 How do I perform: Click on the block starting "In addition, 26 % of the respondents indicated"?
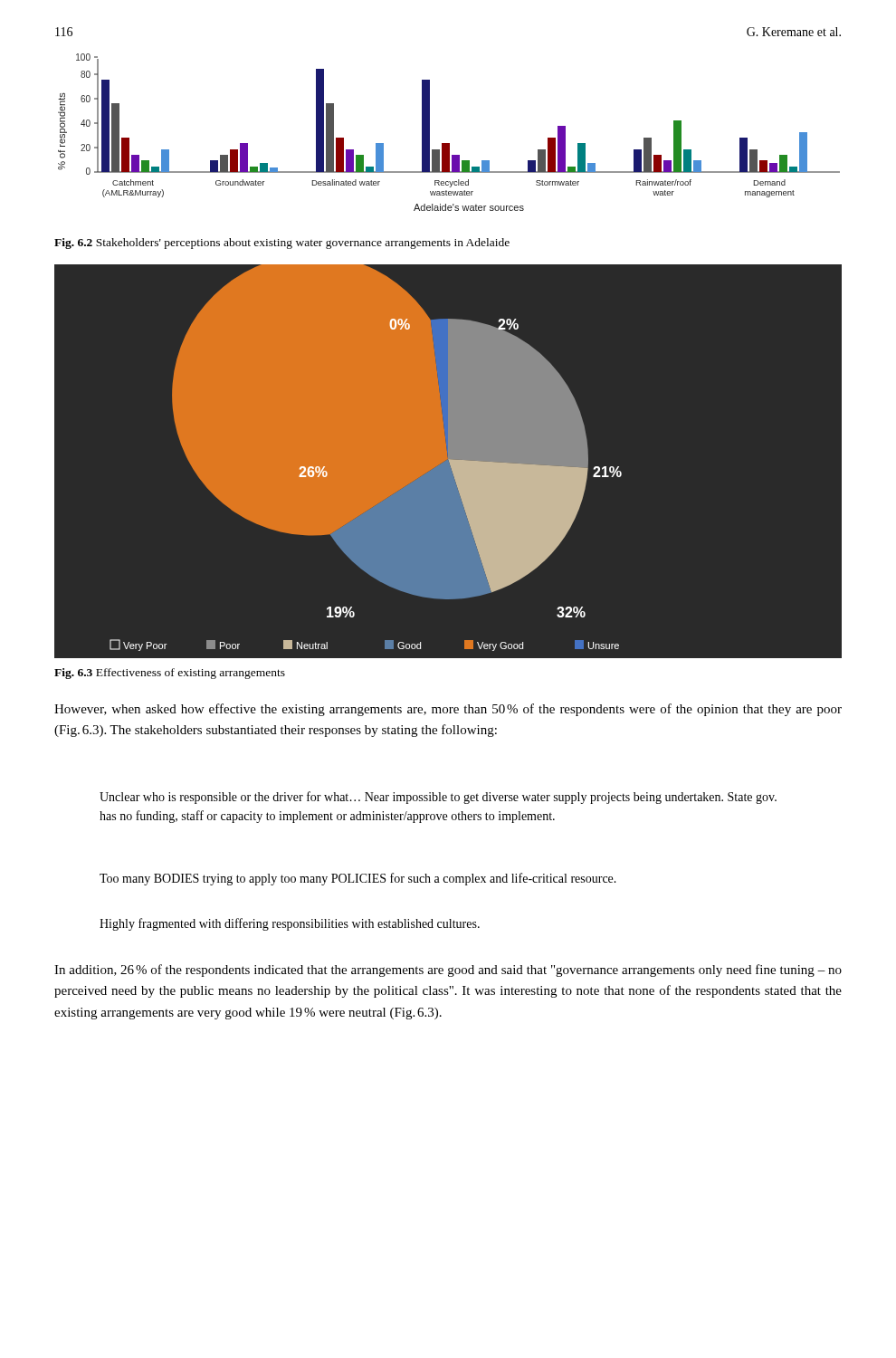click(448, 991)
